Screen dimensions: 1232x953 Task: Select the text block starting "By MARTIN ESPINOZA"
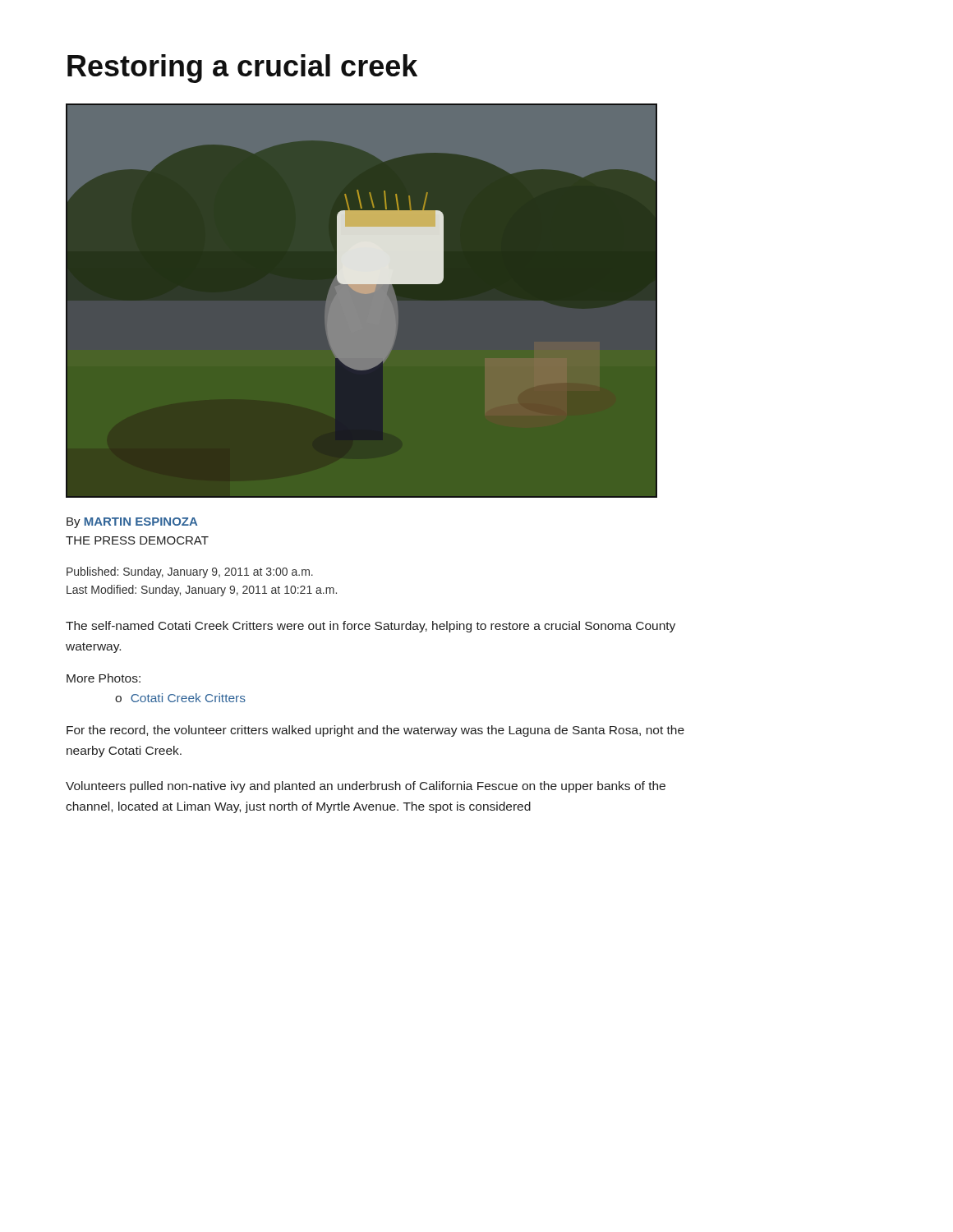point(137,530)
